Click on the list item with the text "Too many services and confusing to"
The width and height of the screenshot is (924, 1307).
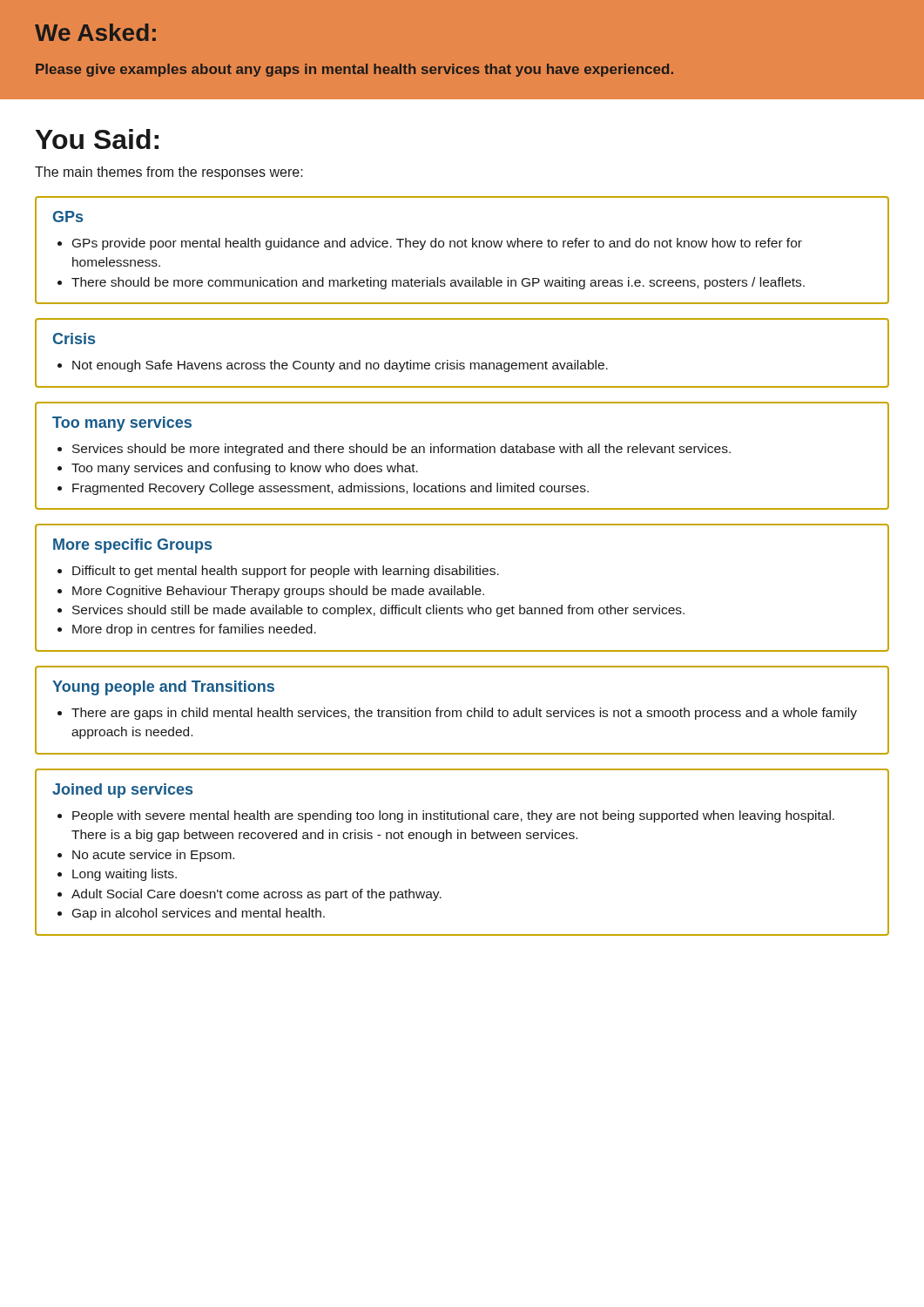(x=245, y=469)
